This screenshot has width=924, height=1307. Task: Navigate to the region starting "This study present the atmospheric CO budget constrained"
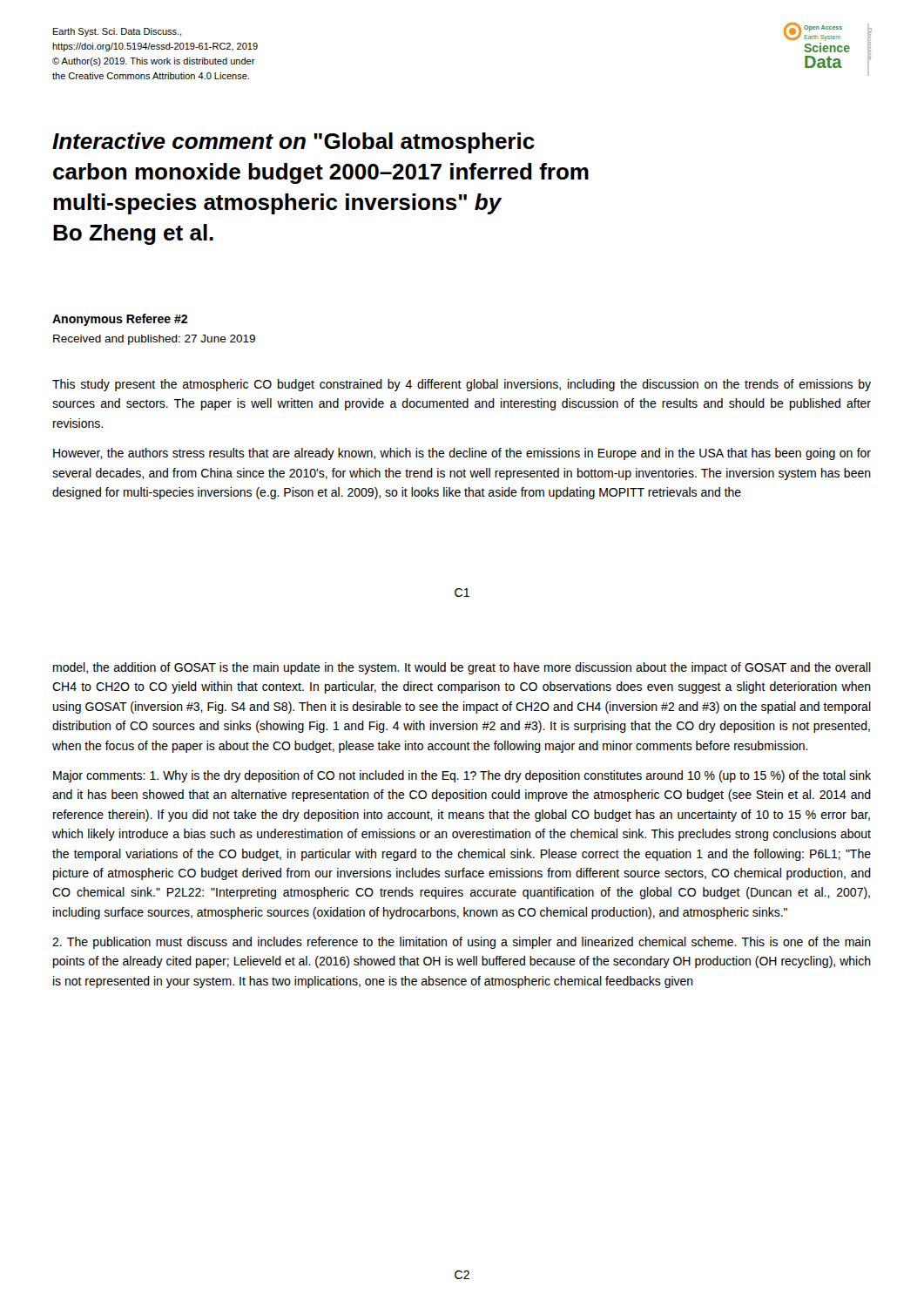coord(462,438)
